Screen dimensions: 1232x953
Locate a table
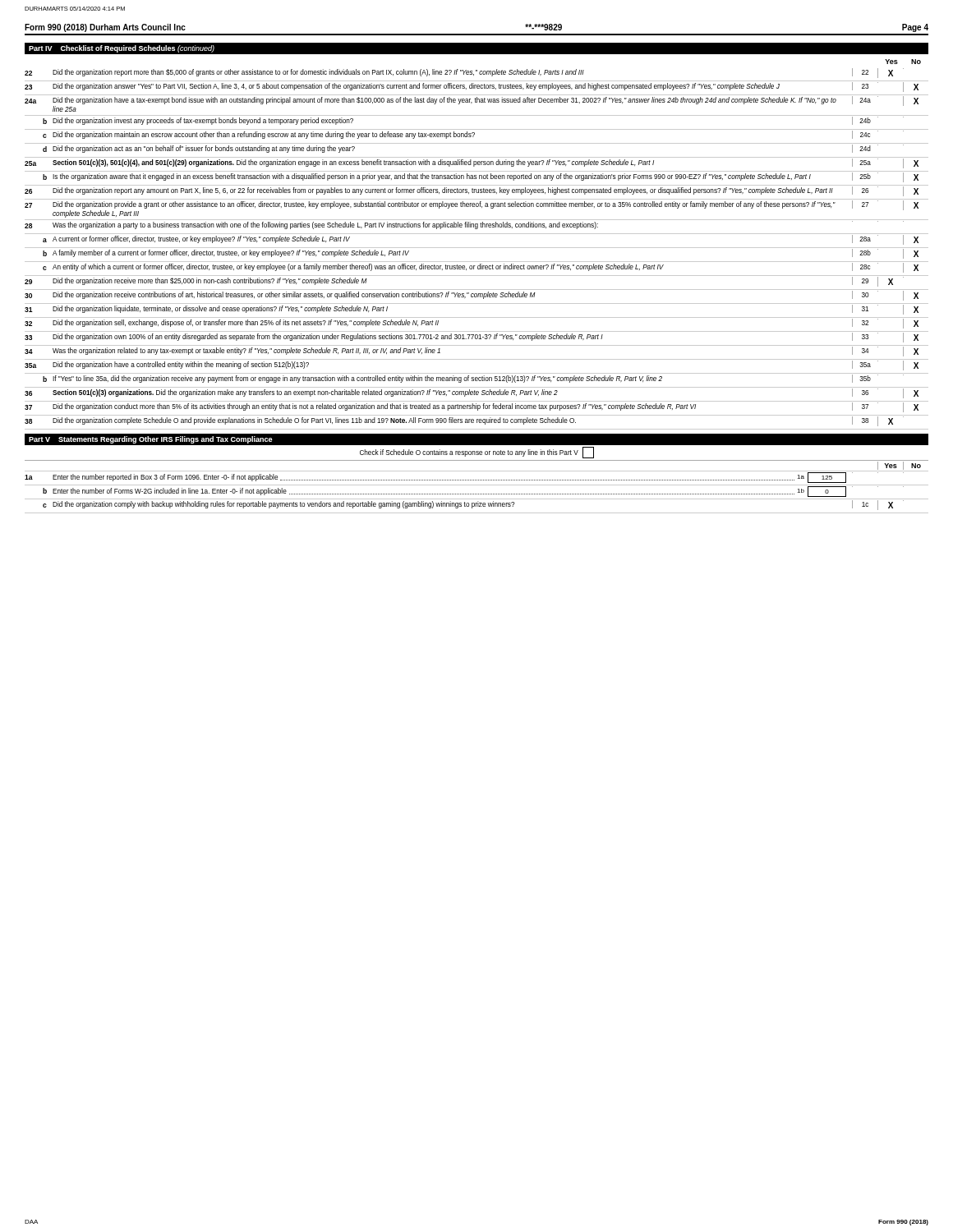pyautogui.click(x=476, y=290)
